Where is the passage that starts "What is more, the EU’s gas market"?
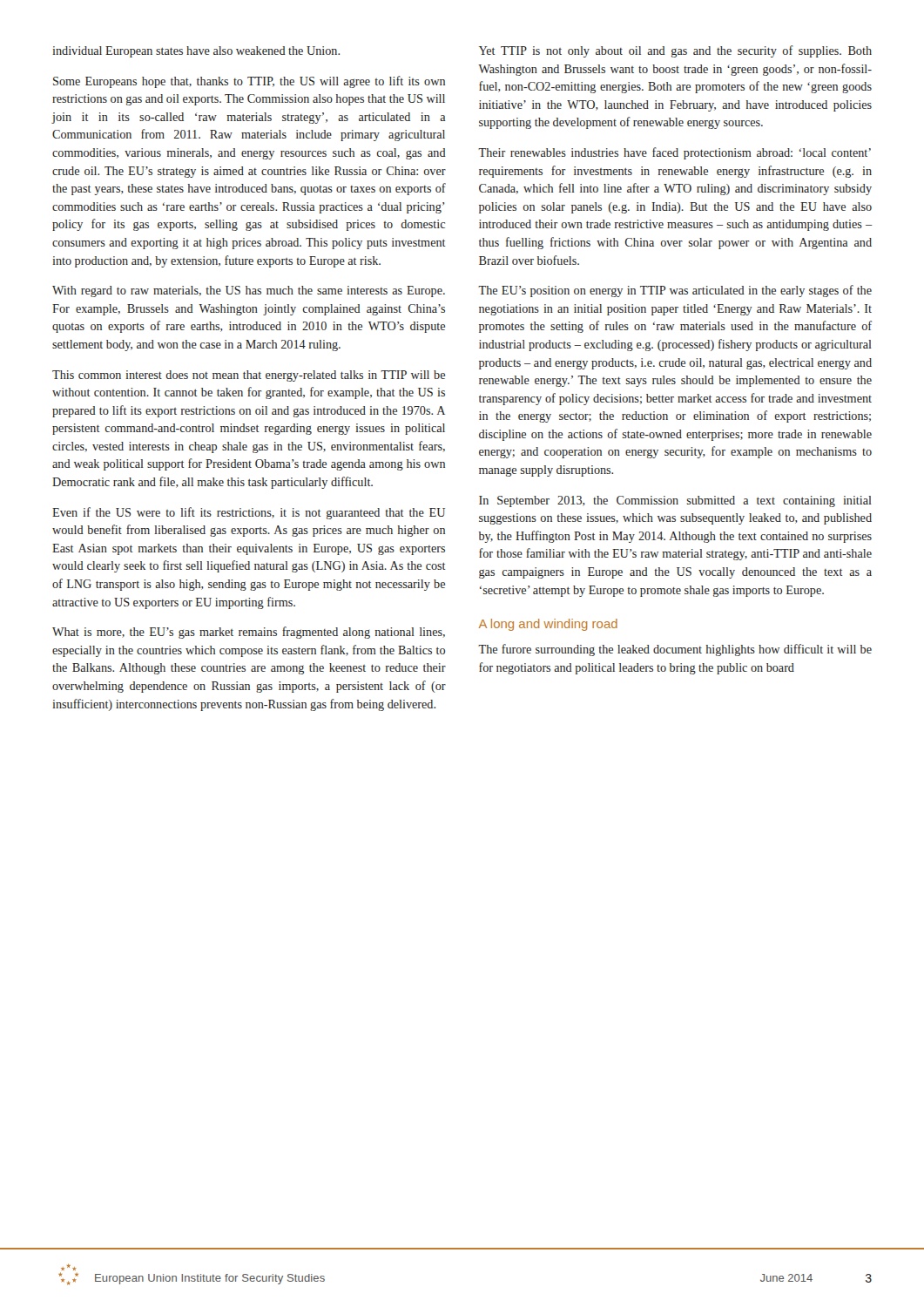Screen dimensions: 1307x924 coord(249,668)
